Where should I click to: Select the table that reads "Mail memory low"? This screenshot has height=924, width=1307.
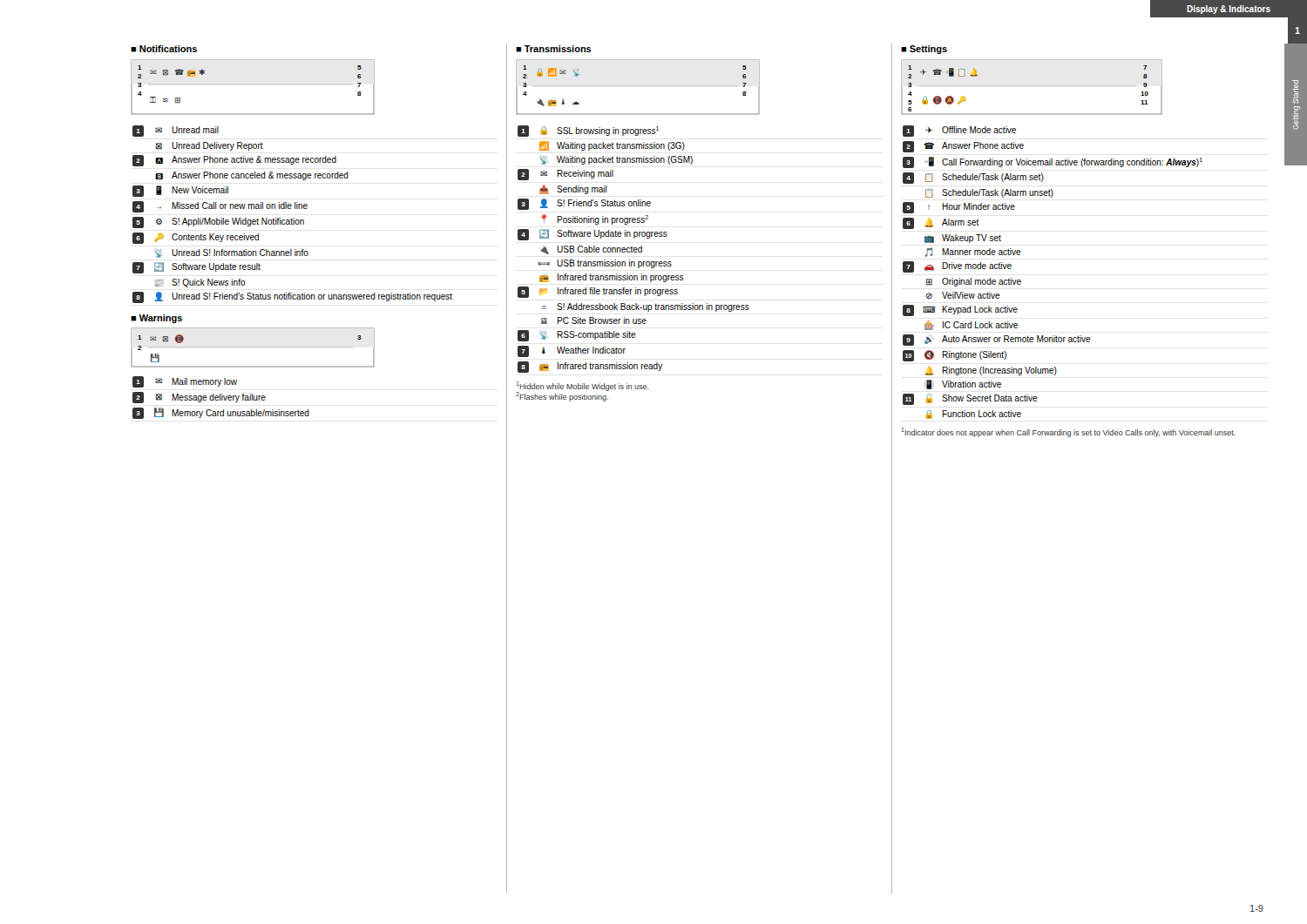coord(314,398)
